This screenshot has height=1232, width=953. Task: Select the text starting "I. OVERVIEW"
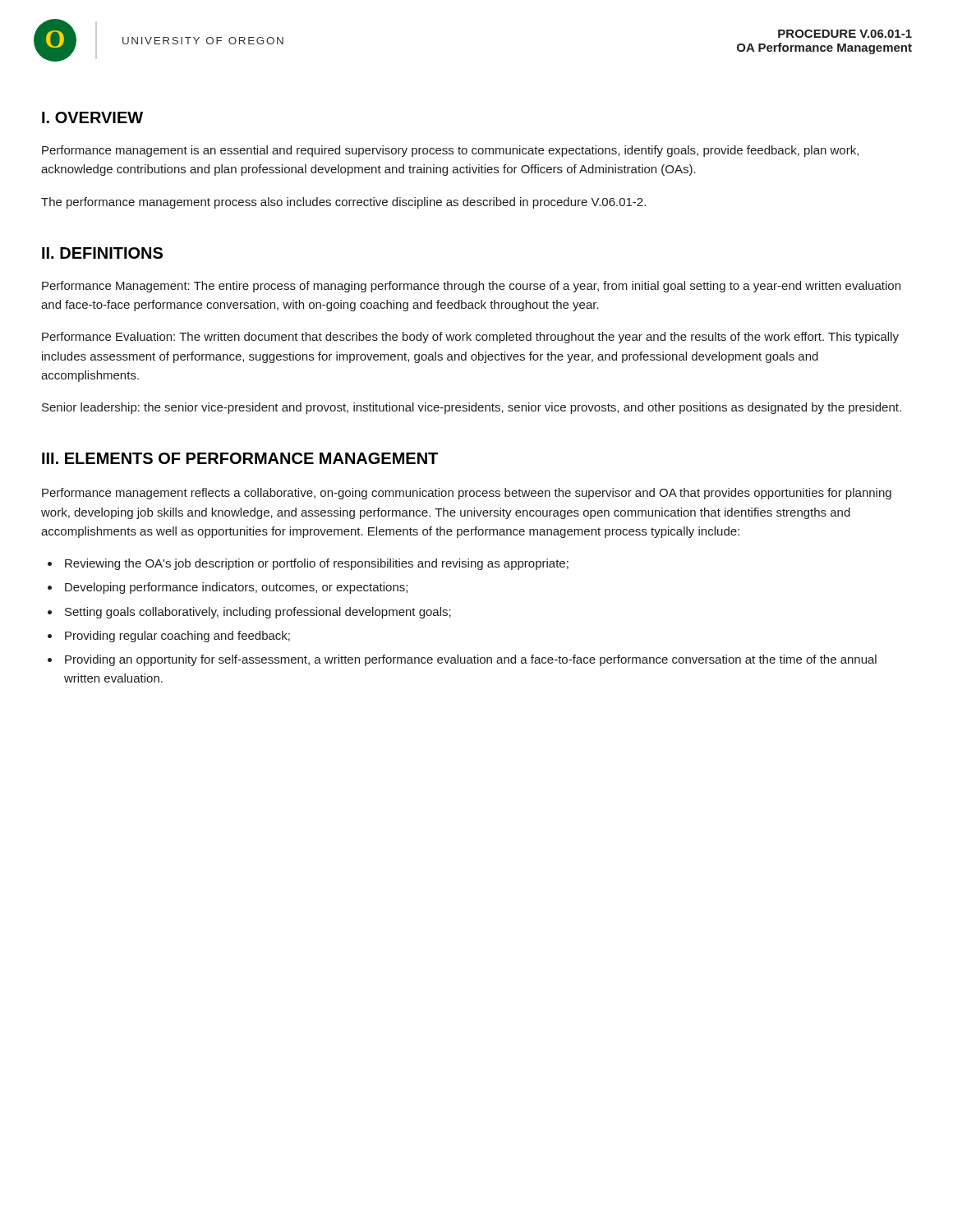pyautogui.click(x=92, y=117)
